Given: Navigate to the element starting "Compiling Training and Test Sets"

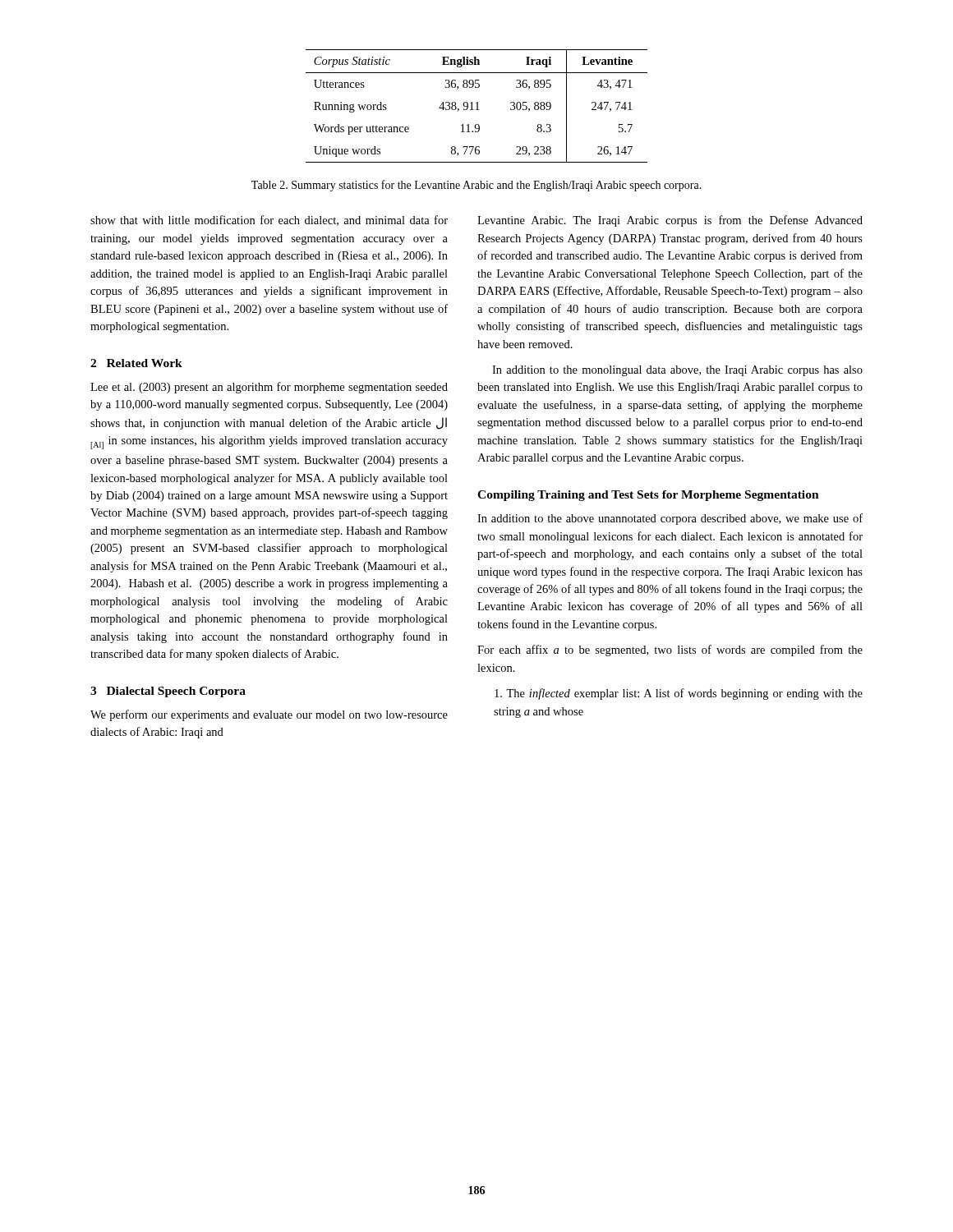Looking at the screenshot, I should pos(648,494).
